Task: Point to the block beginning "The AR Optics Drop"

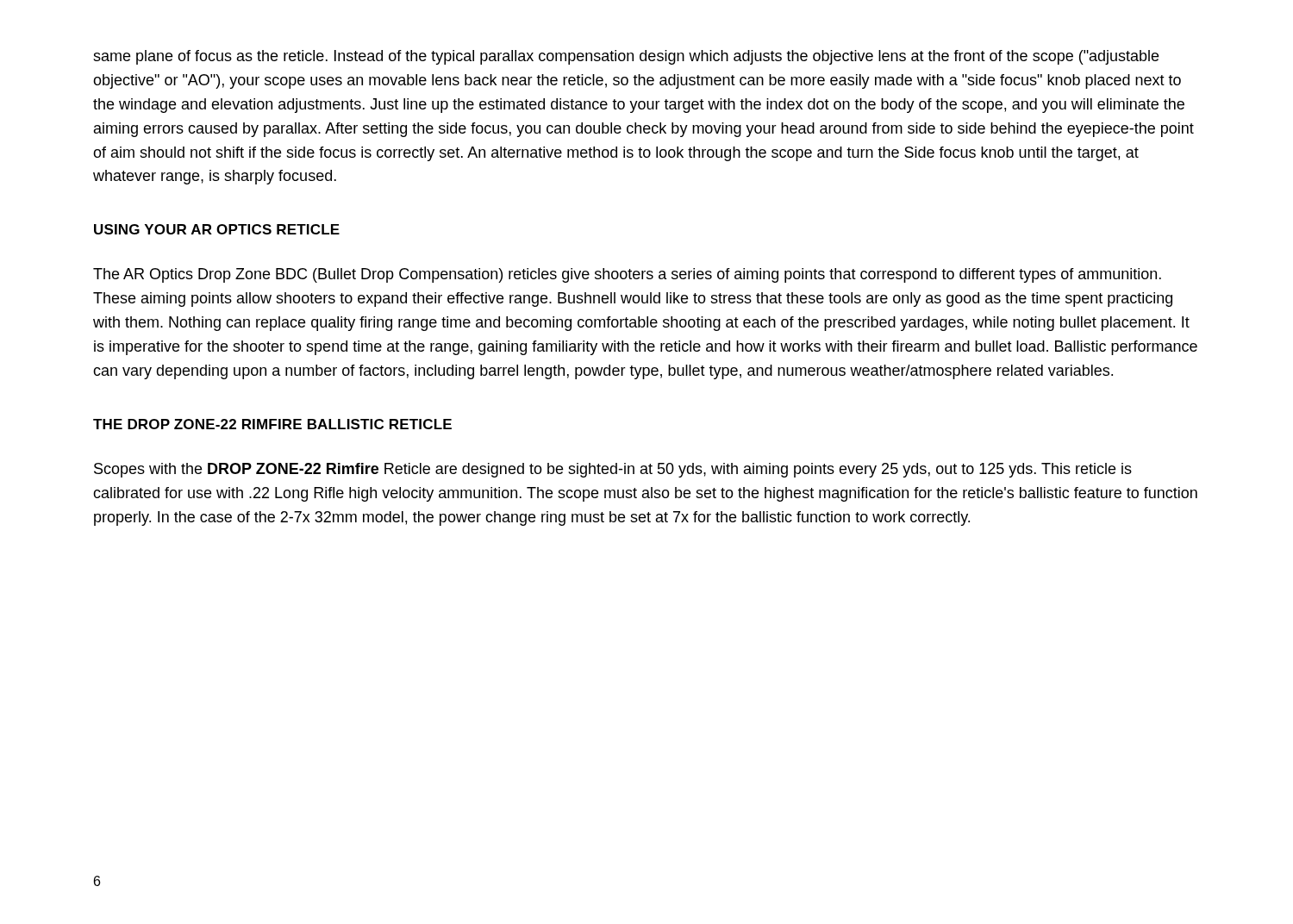Action: pyautogui.click(x=645, y=322)
